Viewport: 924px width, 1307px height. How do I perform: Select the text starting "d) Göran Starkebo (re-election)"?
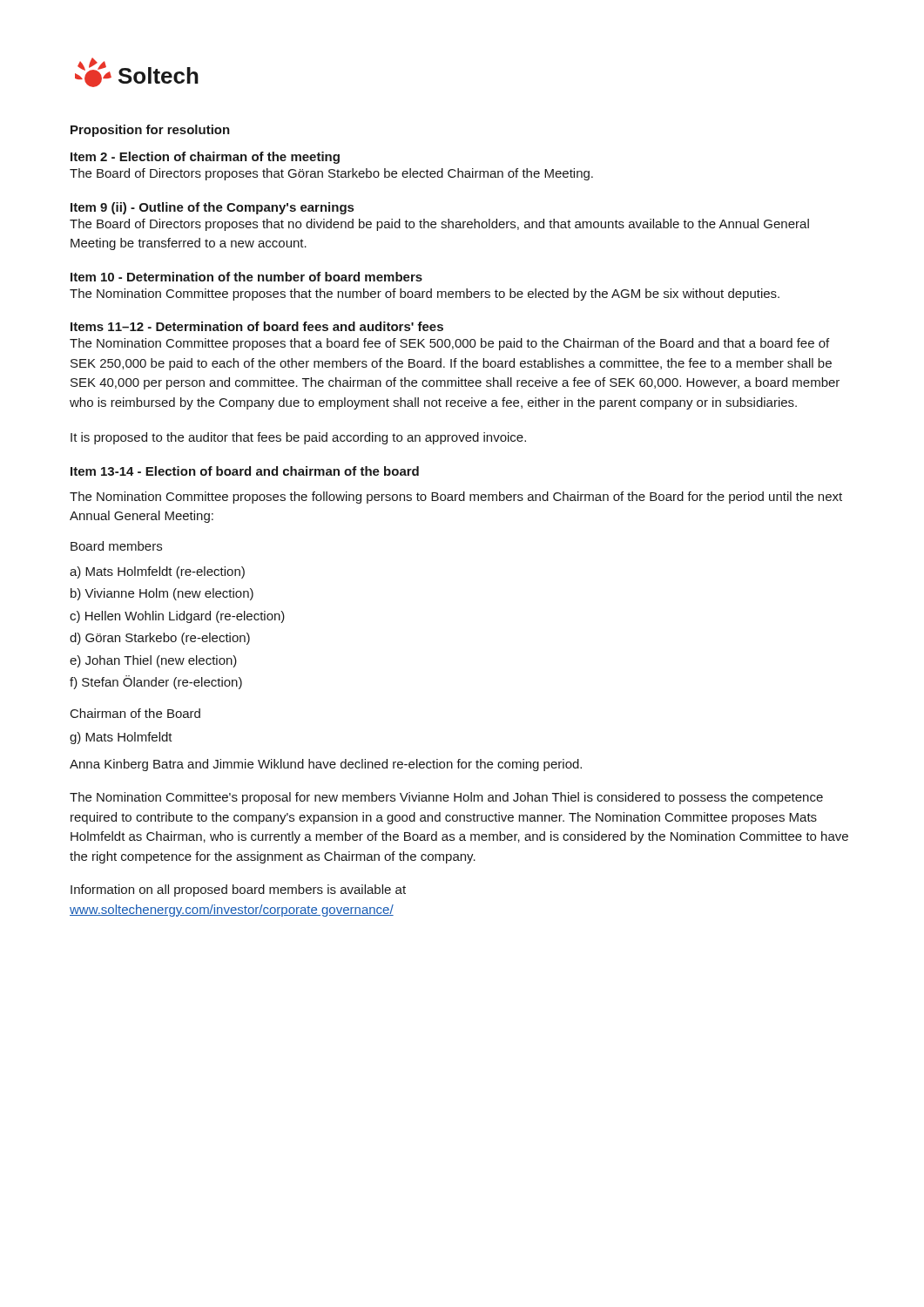coord(160,637)
